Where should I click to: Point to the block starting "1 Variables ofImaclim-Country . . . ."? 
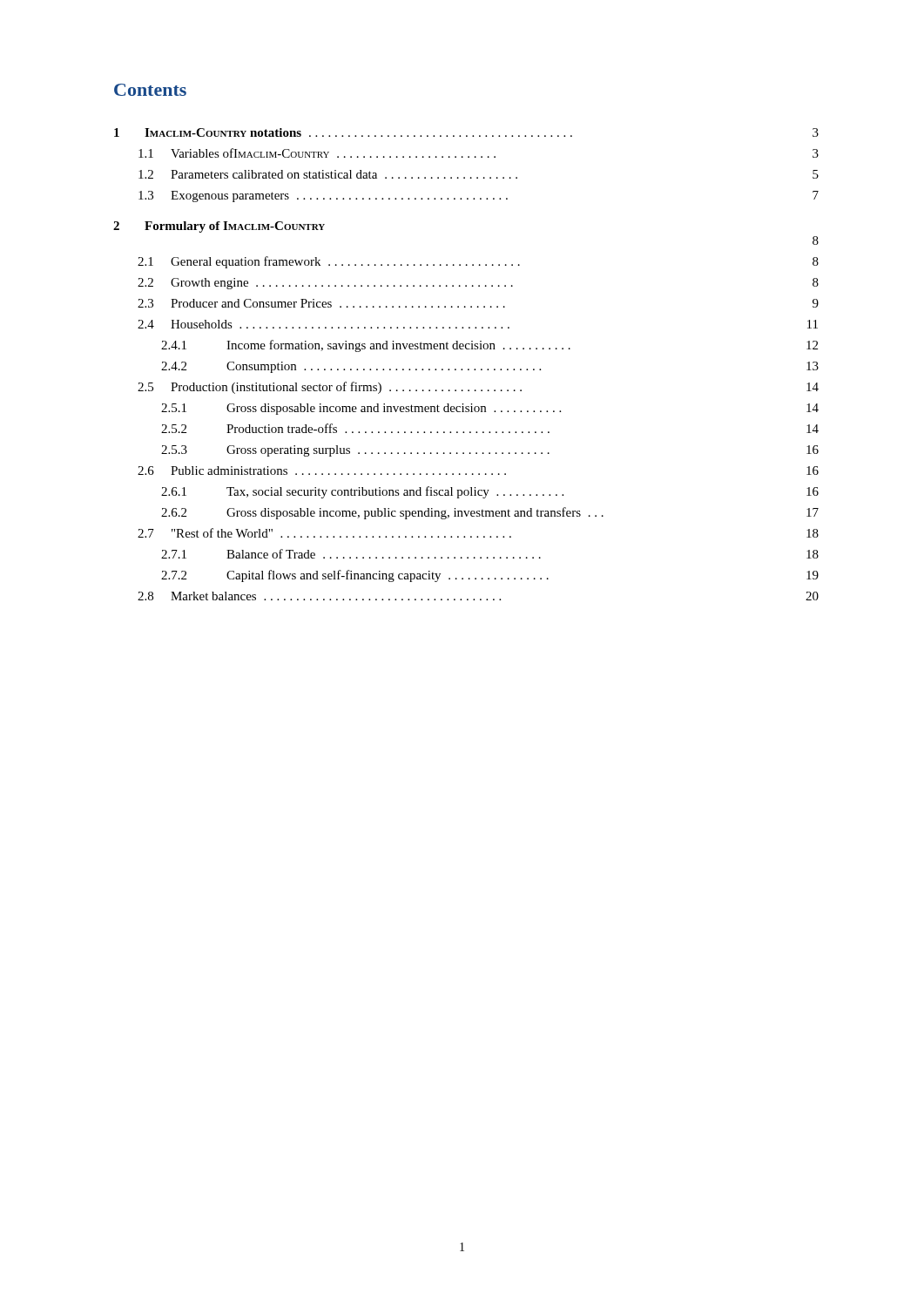[466, 154]
